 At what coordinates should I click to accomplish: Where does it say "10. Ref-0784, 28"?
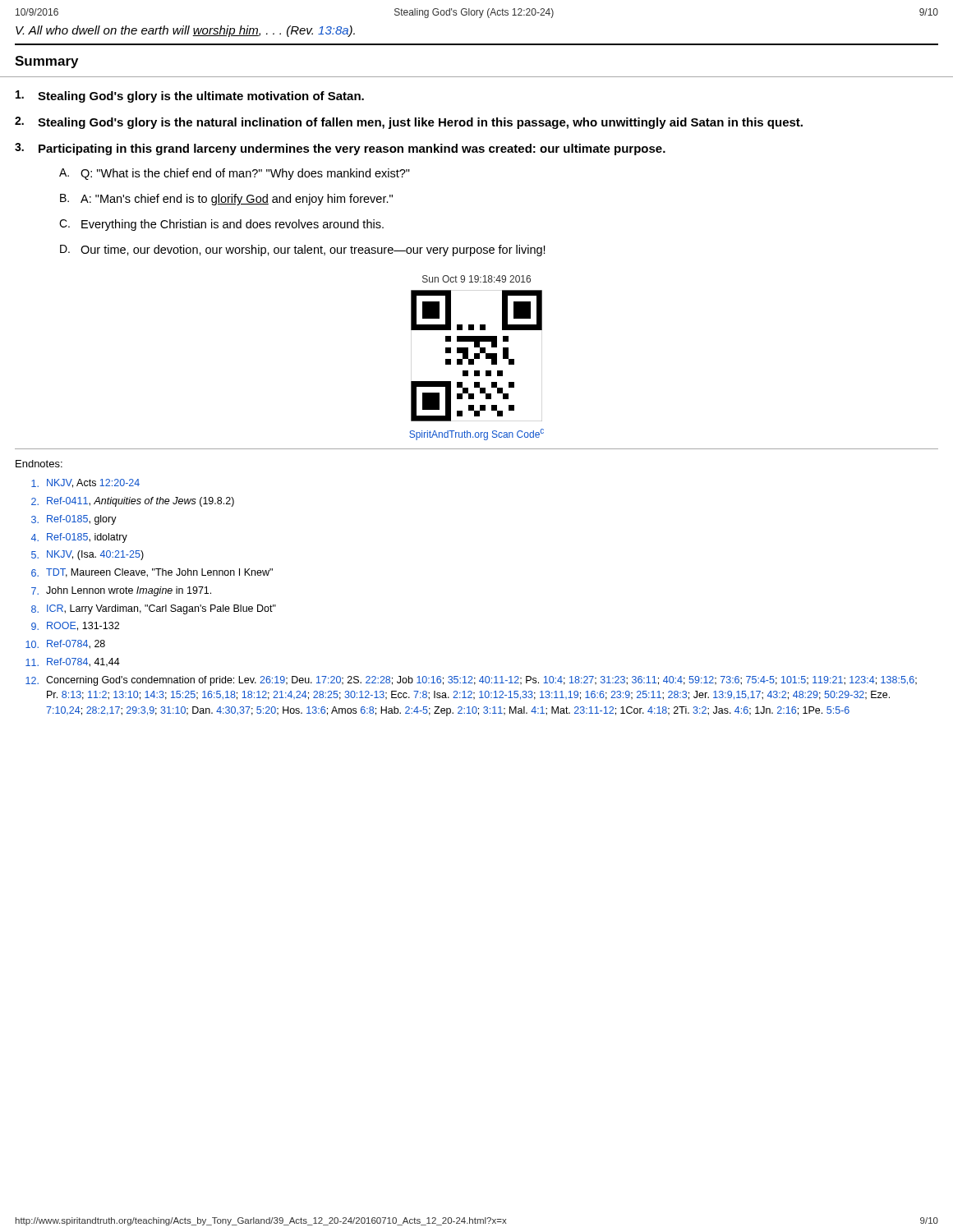[x=60, y=645]
